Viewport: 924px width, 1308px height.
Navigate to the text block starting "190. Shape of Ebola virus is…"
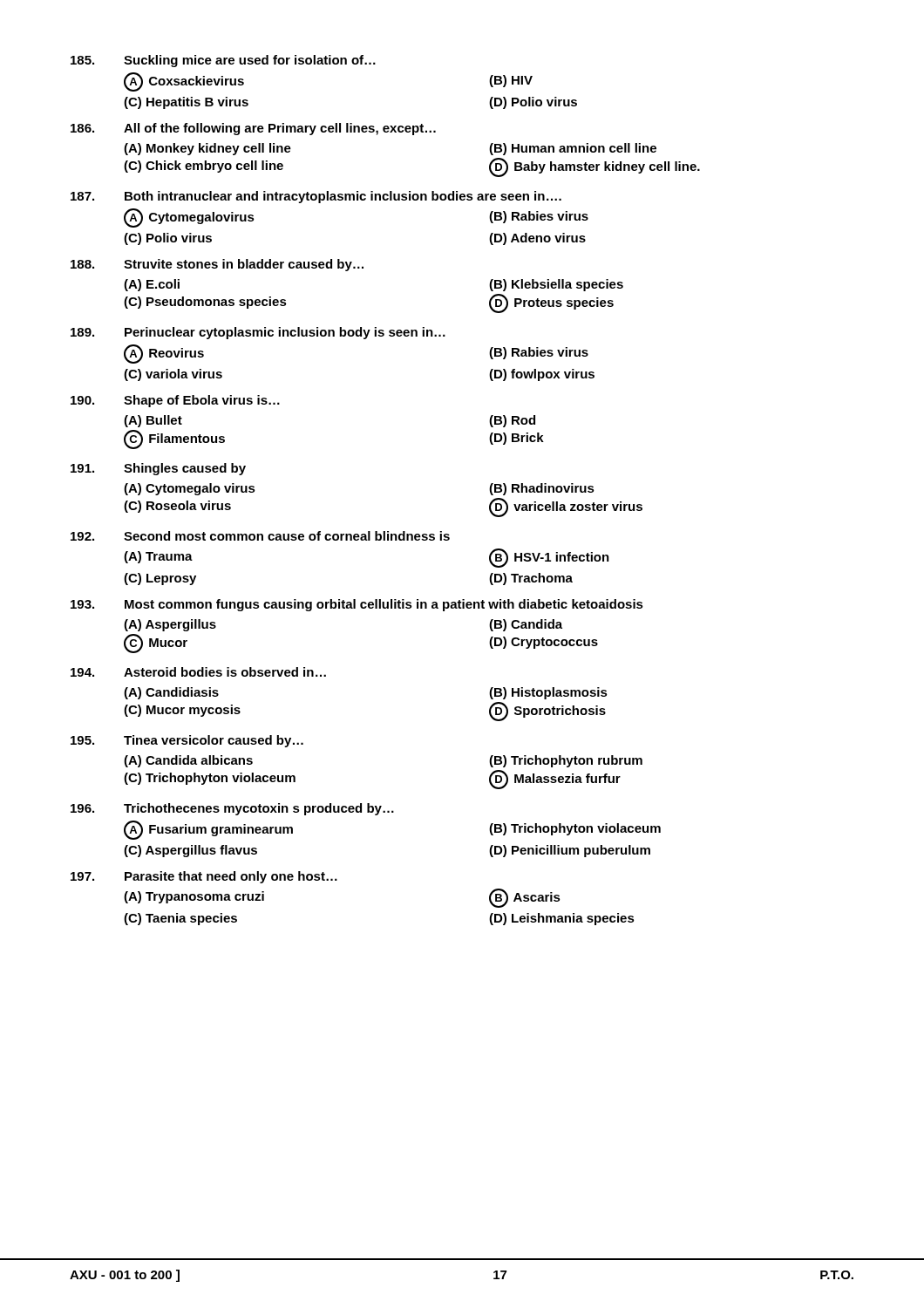(x=175, y=401)
